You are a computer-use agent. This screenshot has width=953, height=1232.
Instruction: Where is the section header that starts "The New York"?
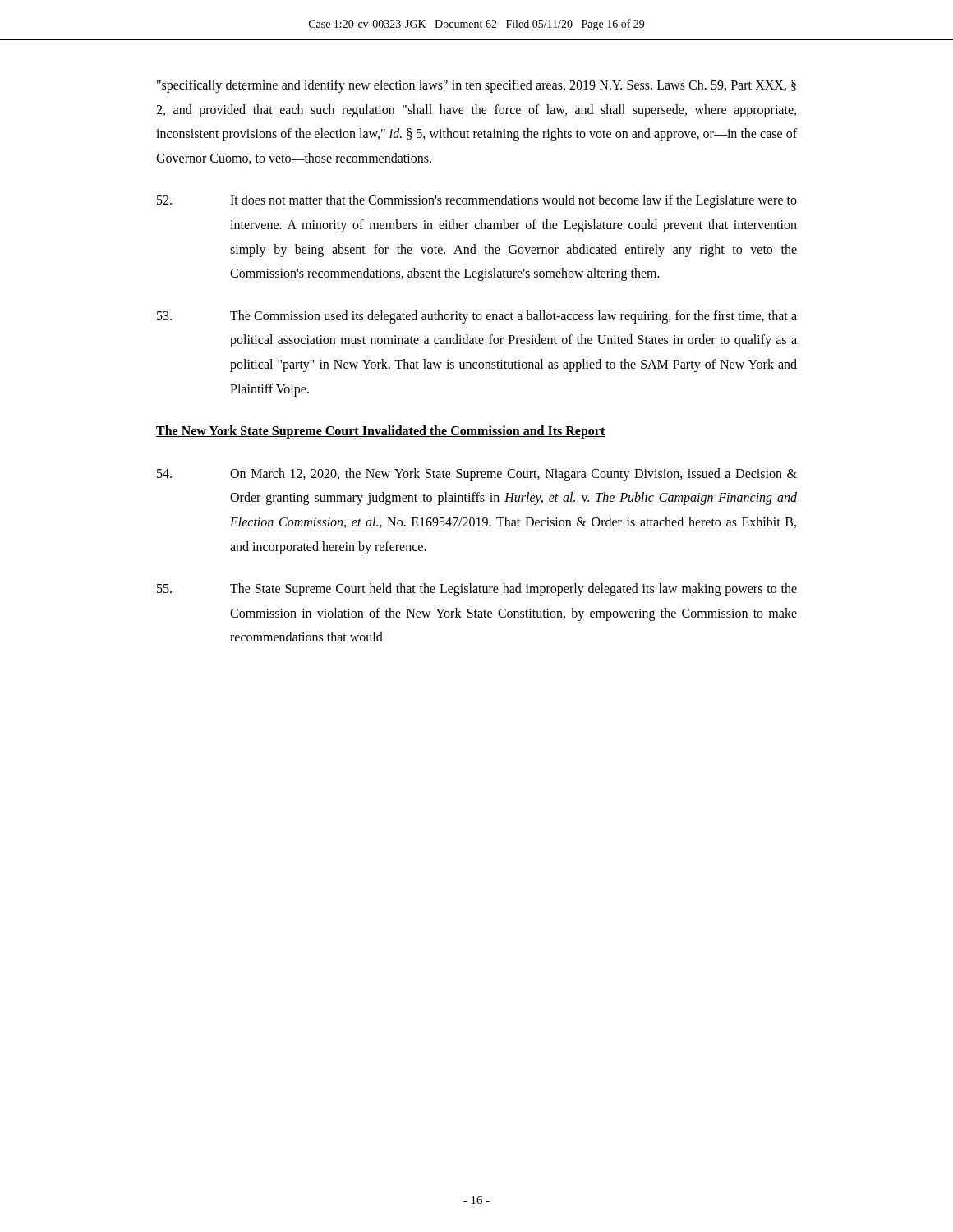[x=380, y=431]
